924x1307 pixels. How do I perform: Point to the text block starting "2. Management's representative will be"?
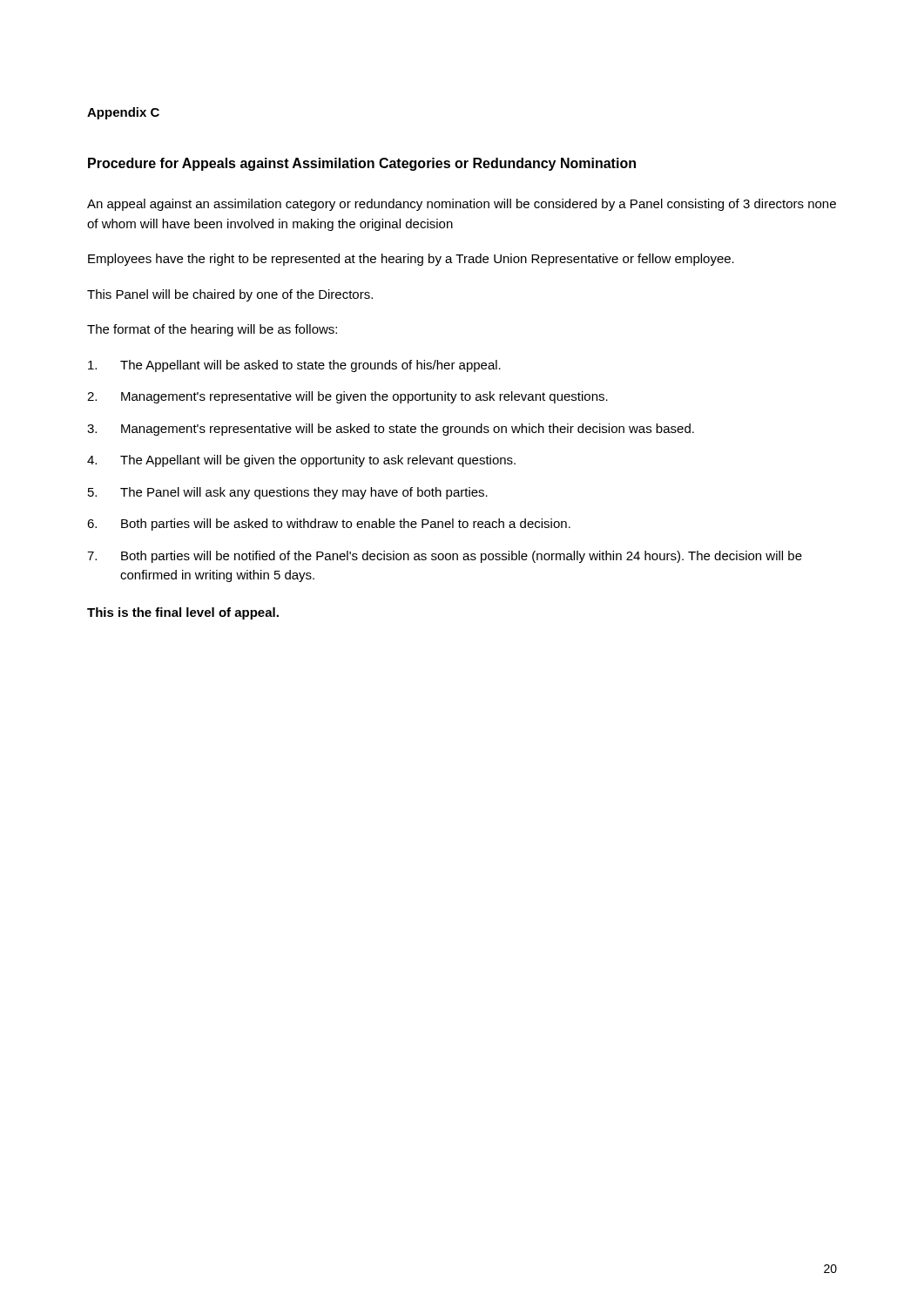point(462,397)
